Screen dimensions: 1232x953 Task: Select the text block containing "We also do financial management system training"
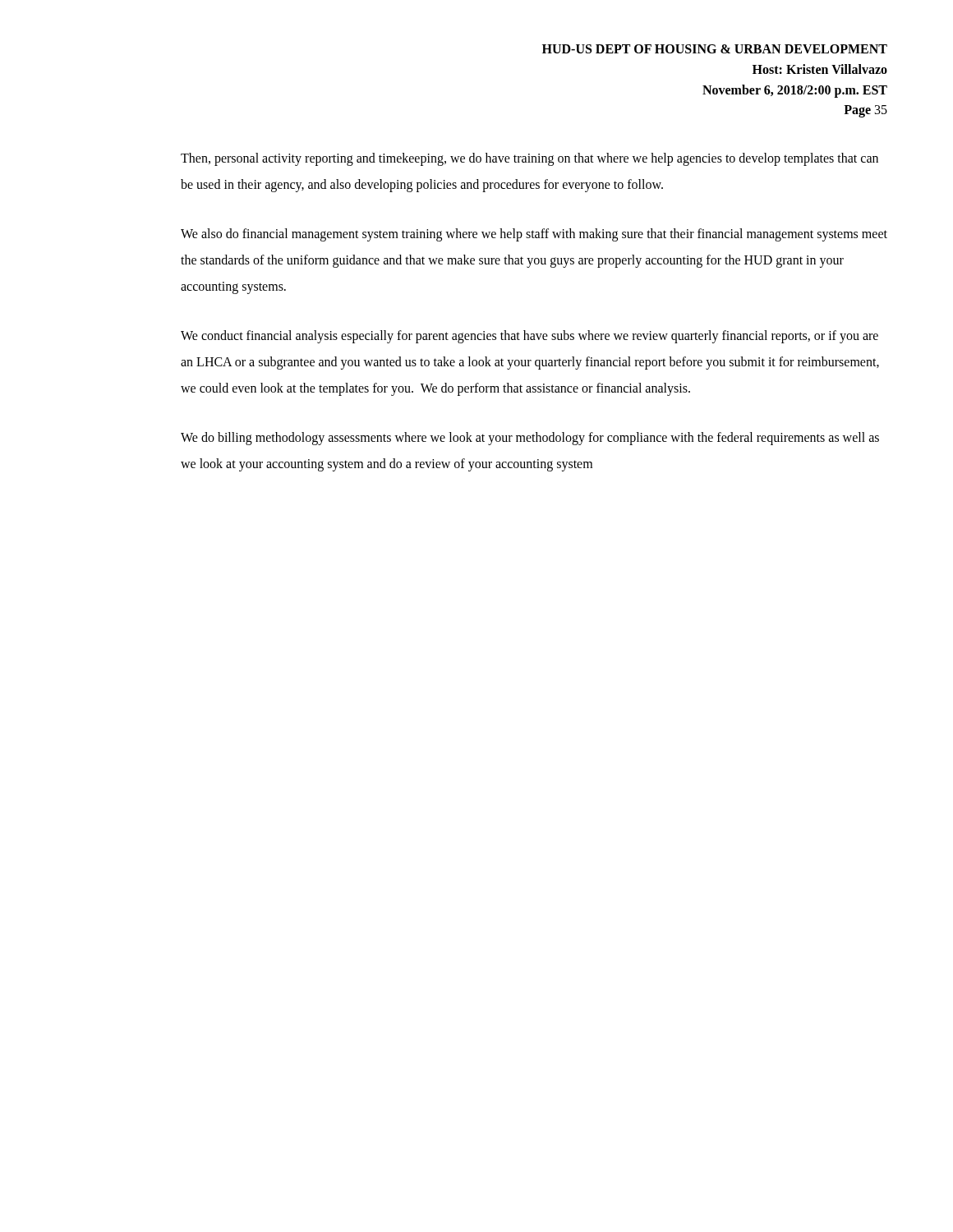click(x=534, y=260)
